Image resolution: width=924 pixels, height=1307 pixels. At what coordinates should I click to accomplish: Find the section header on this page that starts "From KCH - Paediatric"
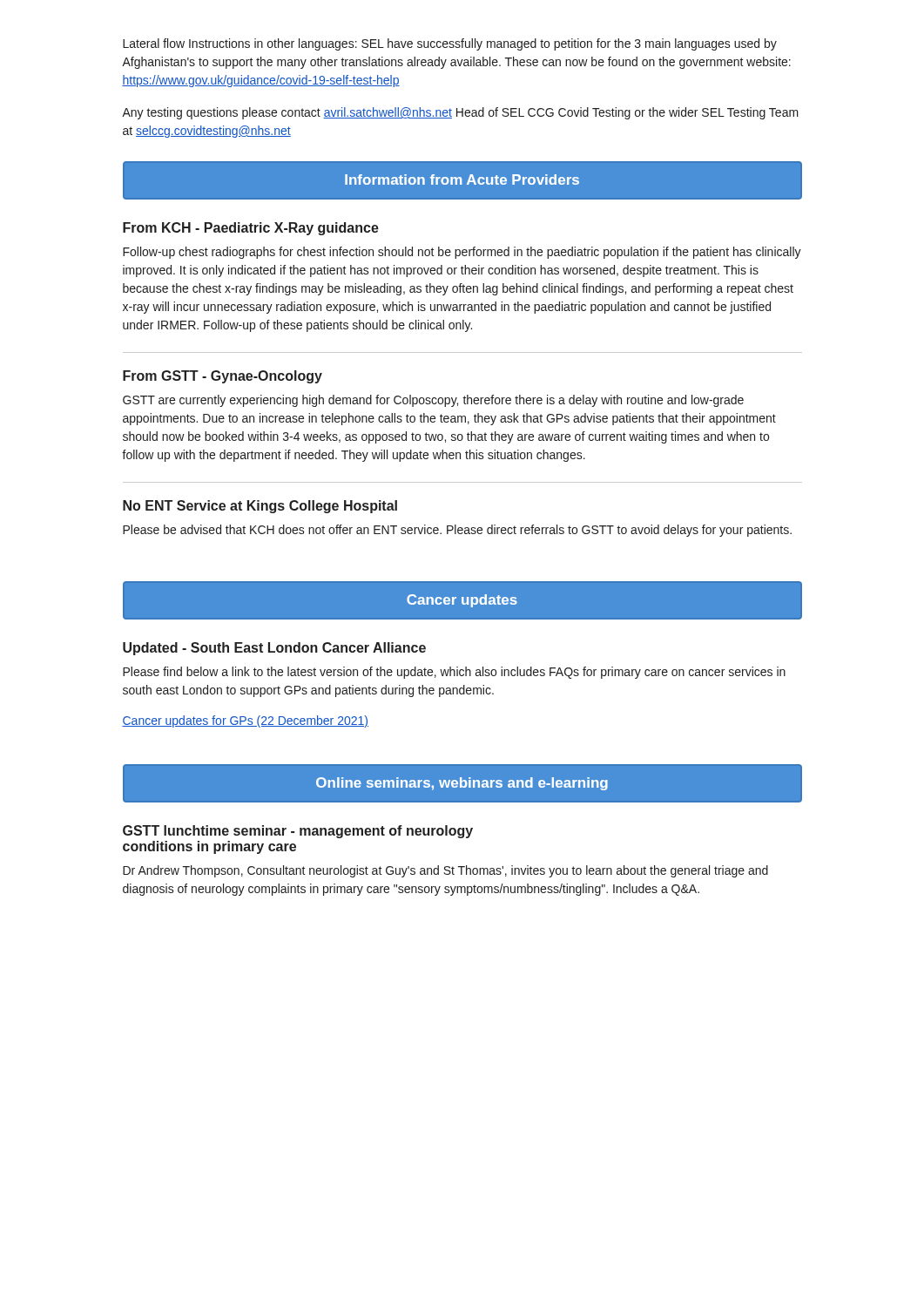pos(250,228)
